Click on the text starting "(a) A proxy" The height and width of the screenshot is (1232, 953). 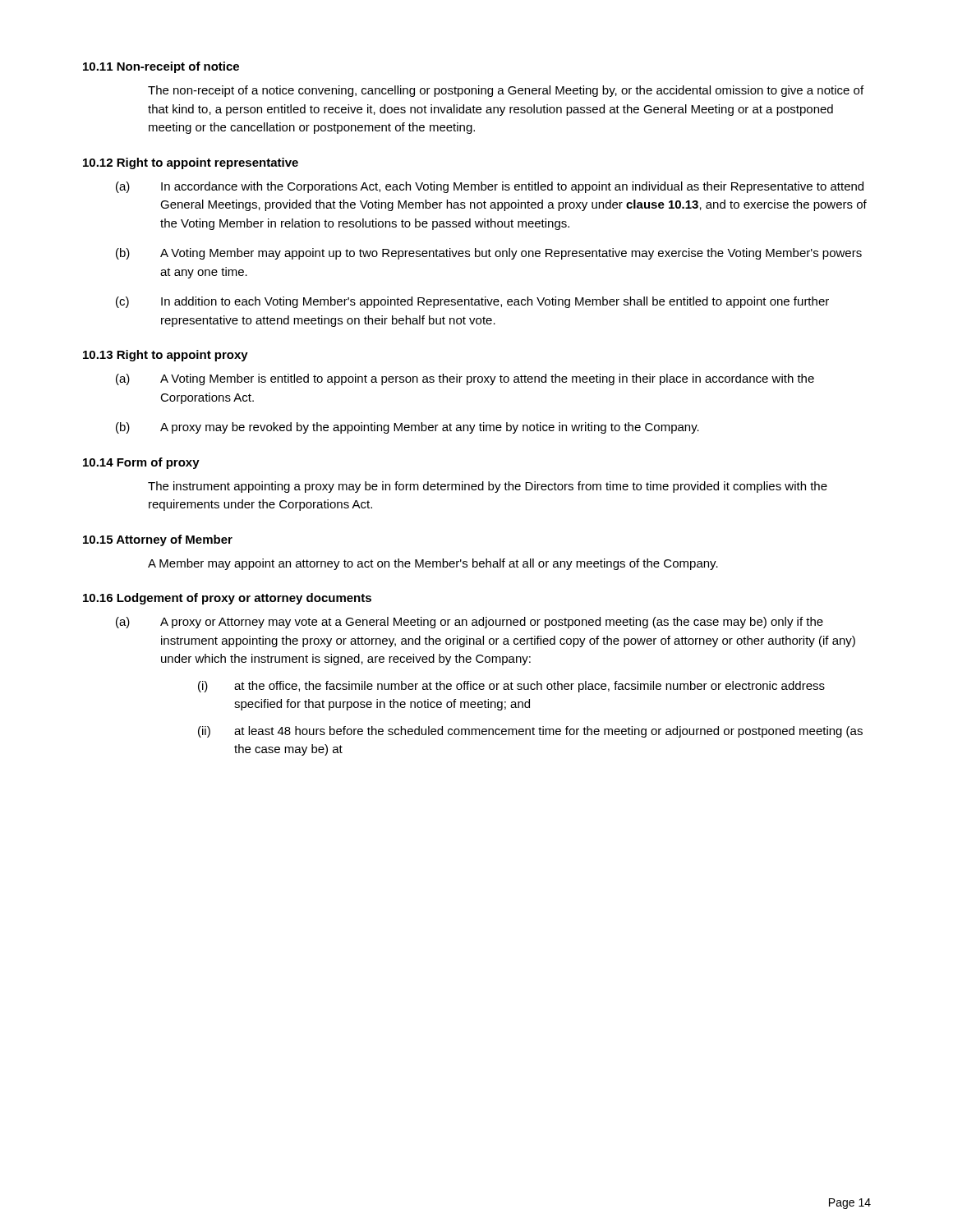click(493, 690)
